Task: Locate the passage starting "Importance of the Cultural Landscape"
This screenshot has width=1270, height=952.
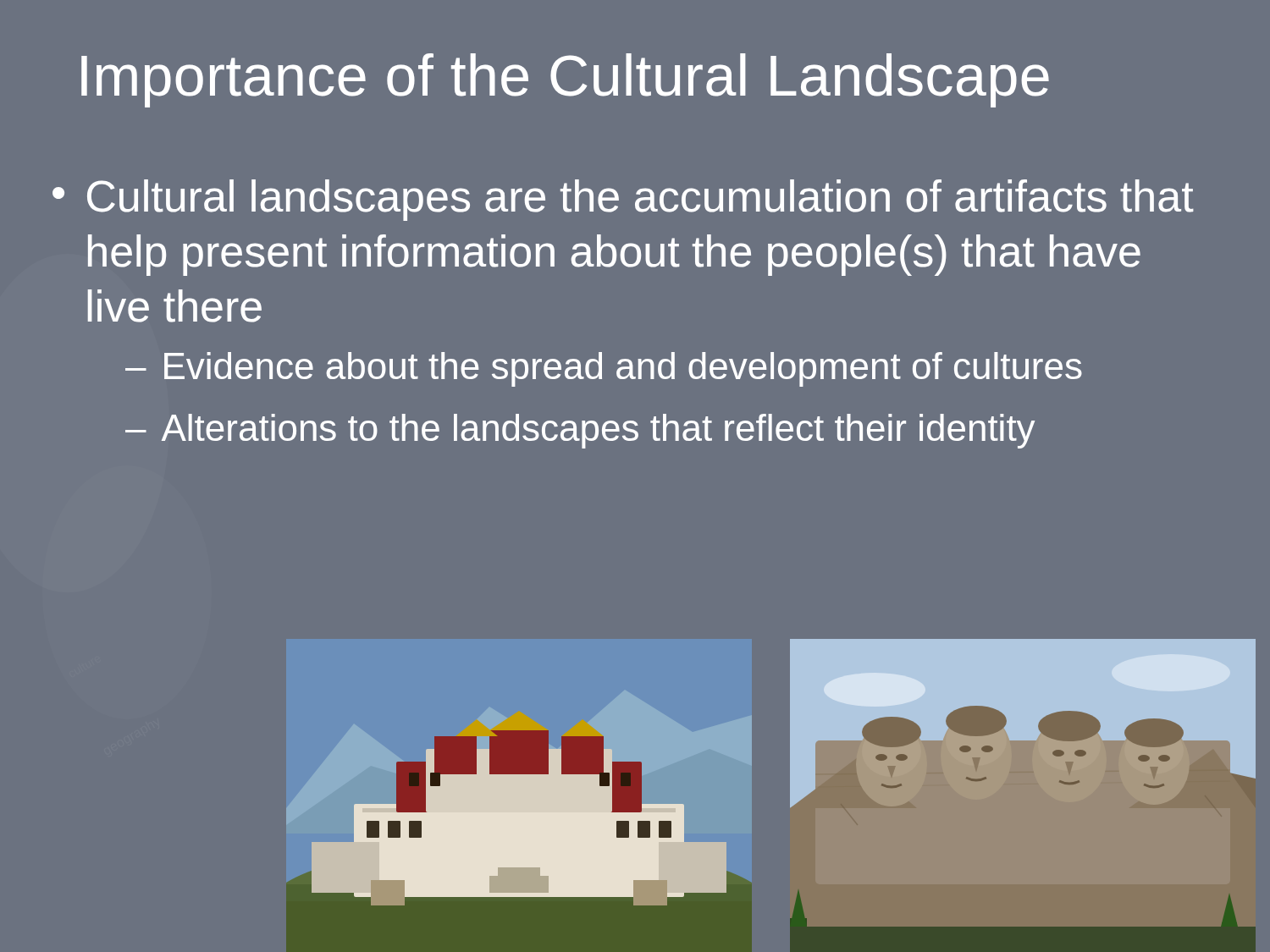Action: click(635, 75)
